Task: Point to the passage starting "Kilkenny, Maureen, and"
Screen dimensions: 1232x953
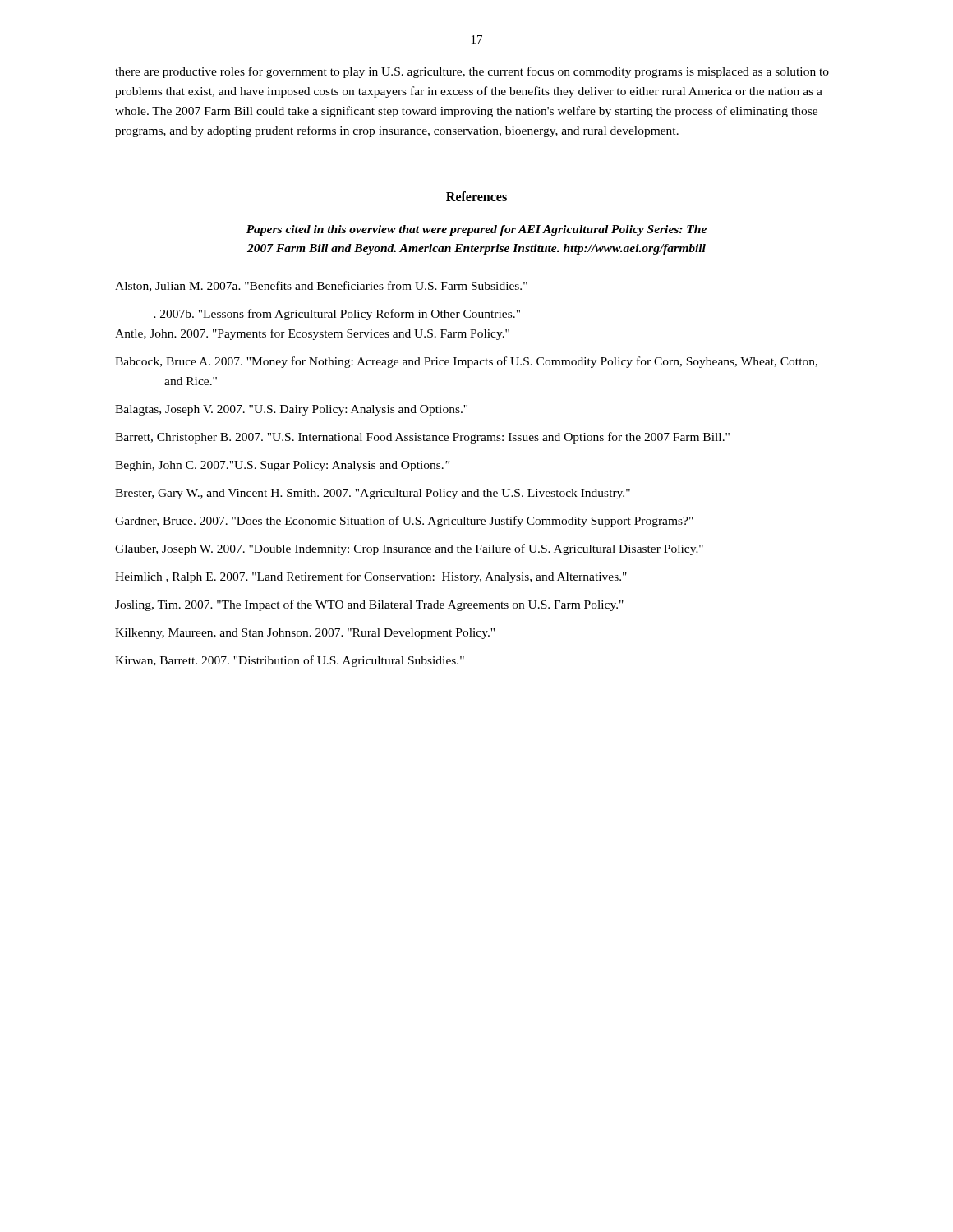Action: [x=305, y=632]
